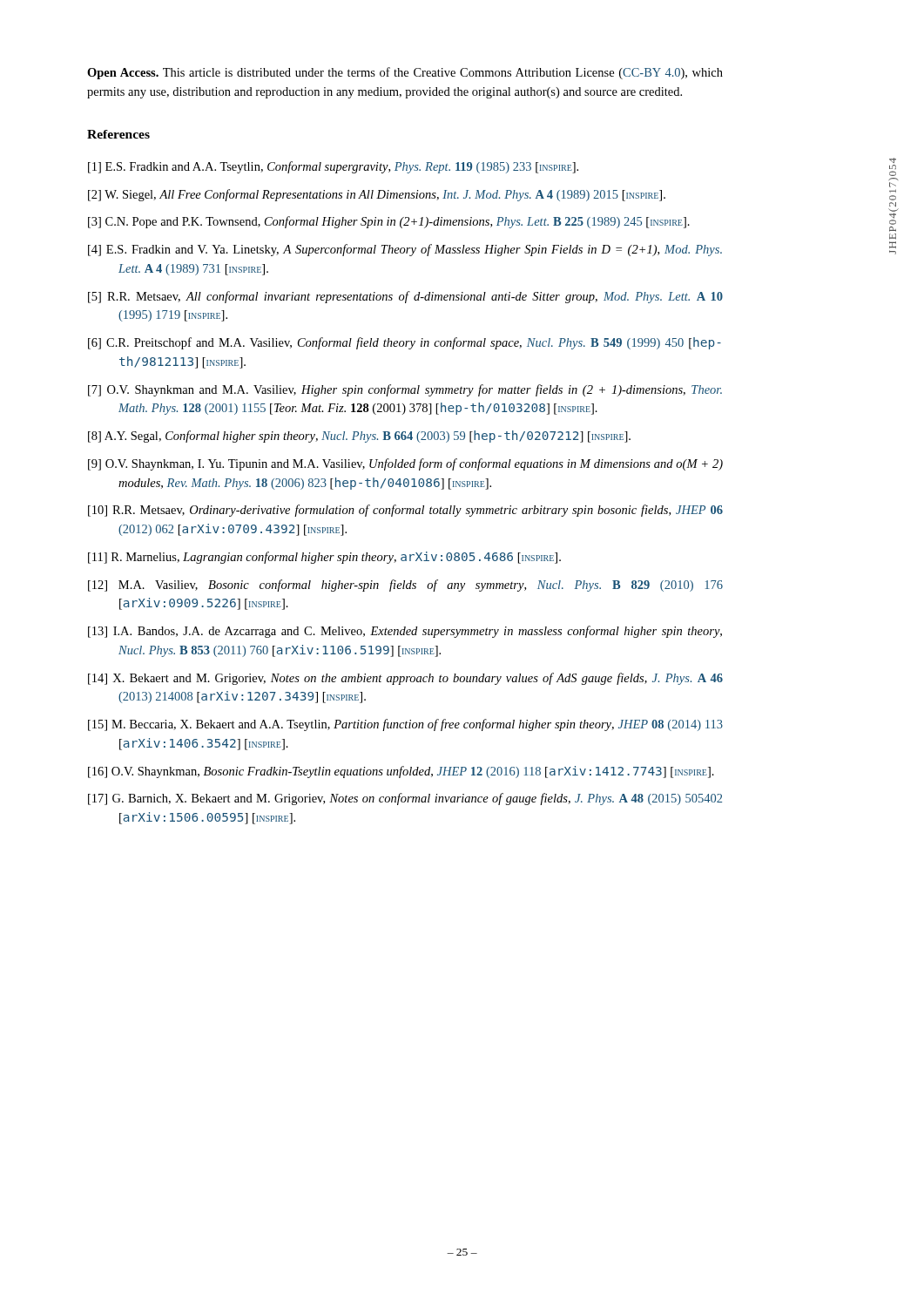The height and width of the screenshot is (1307, 924).
Task: Find the text starting "[8] A.Y. Segal, Conformal higher spin theory, Nucl."
Action: pyautogui.click(x=359, y=436)
